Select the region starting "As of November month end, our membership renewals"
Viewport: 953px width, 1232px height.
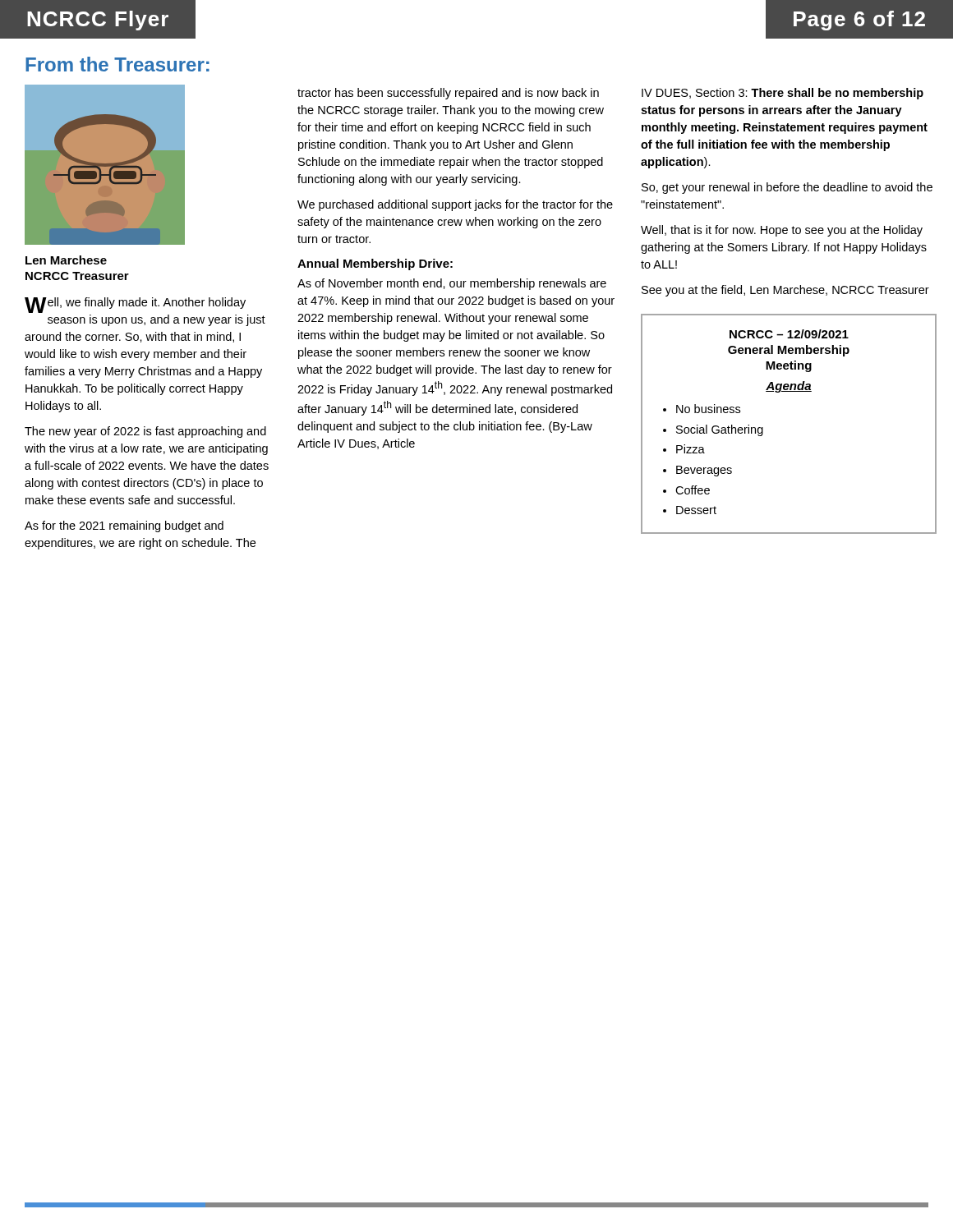click(x=456, y=364)
